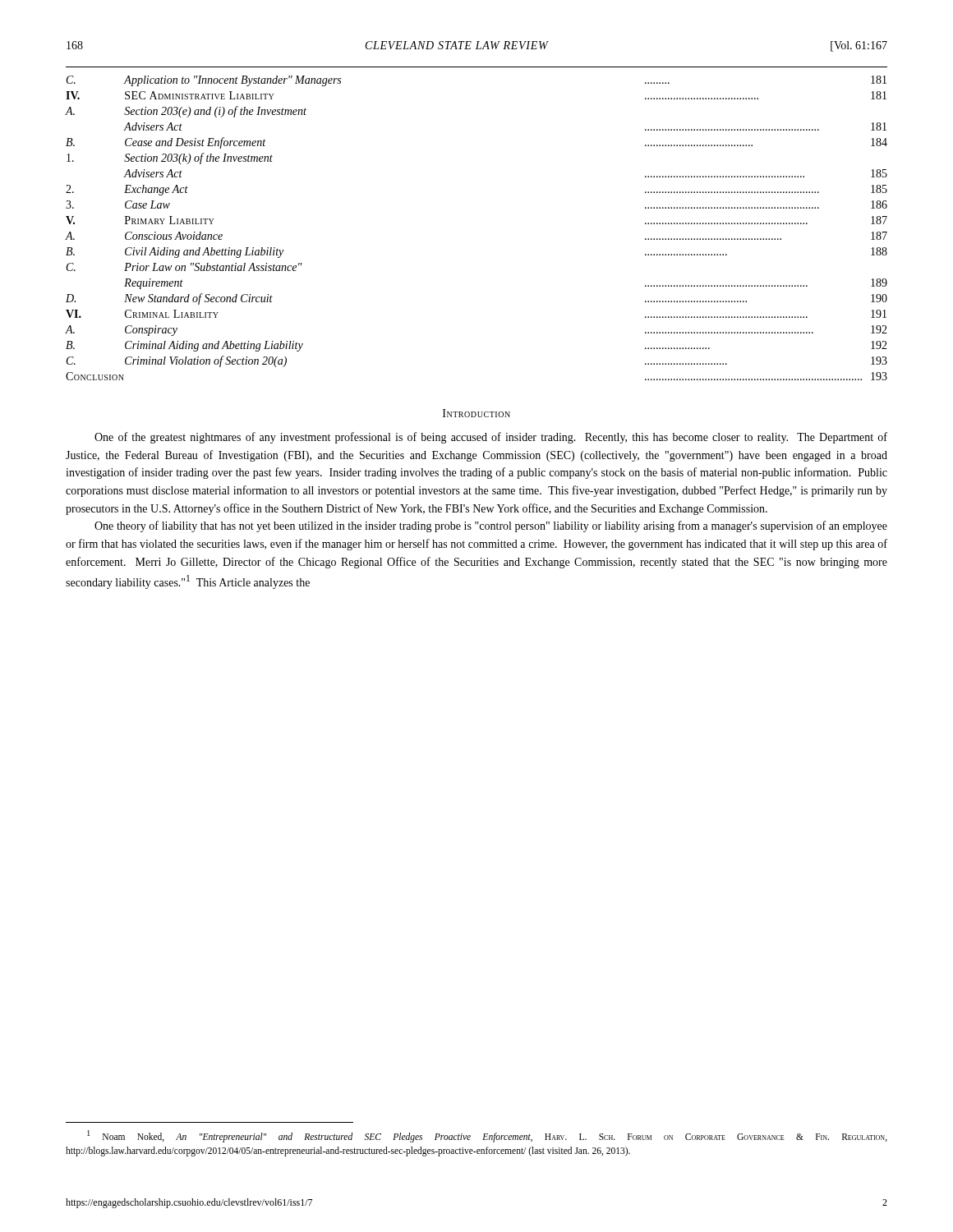953x1232 pixels.
Task: Navigate to the text starting "One theory of"
Action: pyautogui.click(x=476, y=555)
